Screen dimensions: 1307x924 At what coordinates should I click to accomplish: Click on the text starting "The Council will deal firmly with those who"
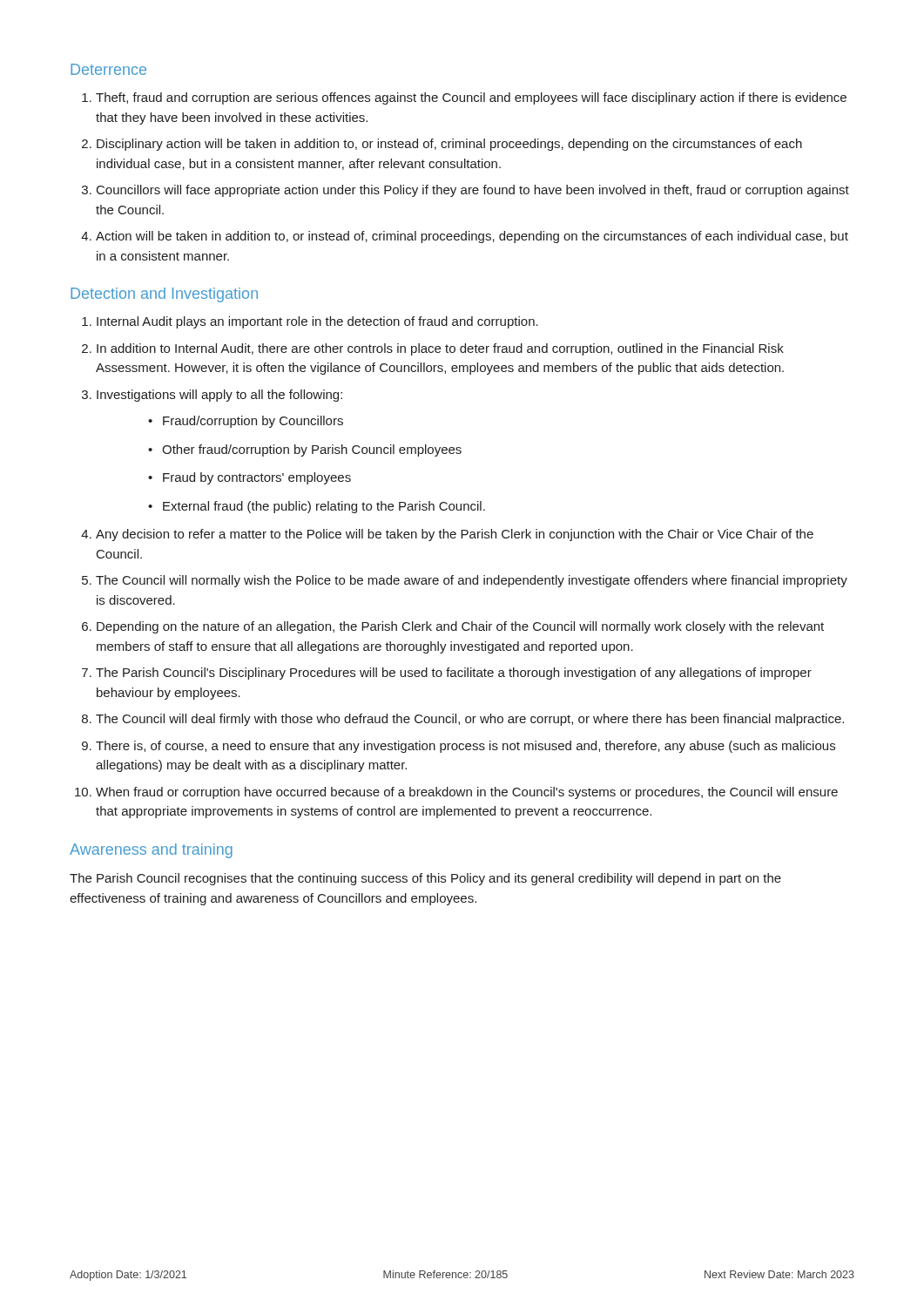pos(475,719)
